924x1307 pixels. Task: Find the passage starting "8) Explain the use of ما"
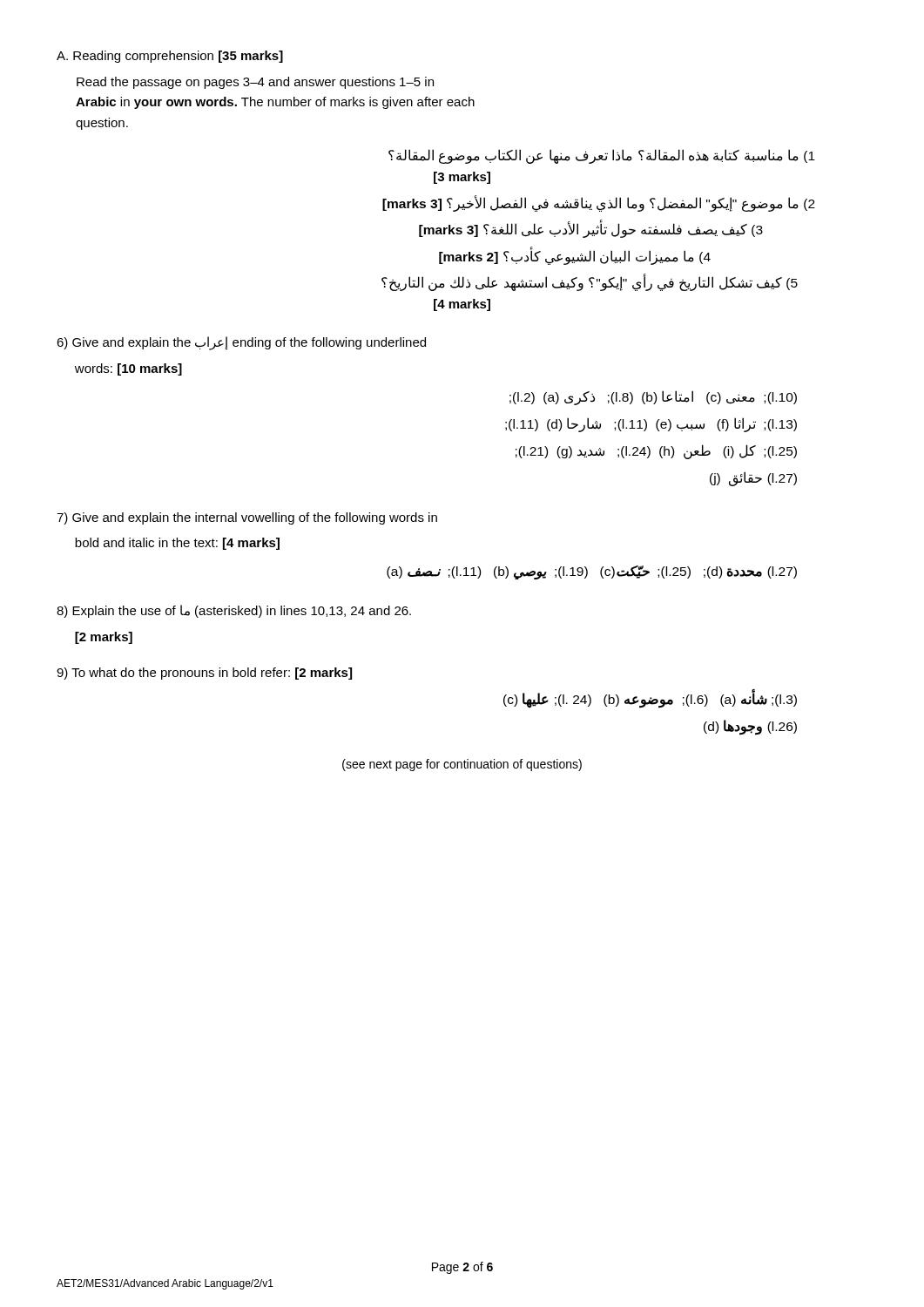click(234, 611)
